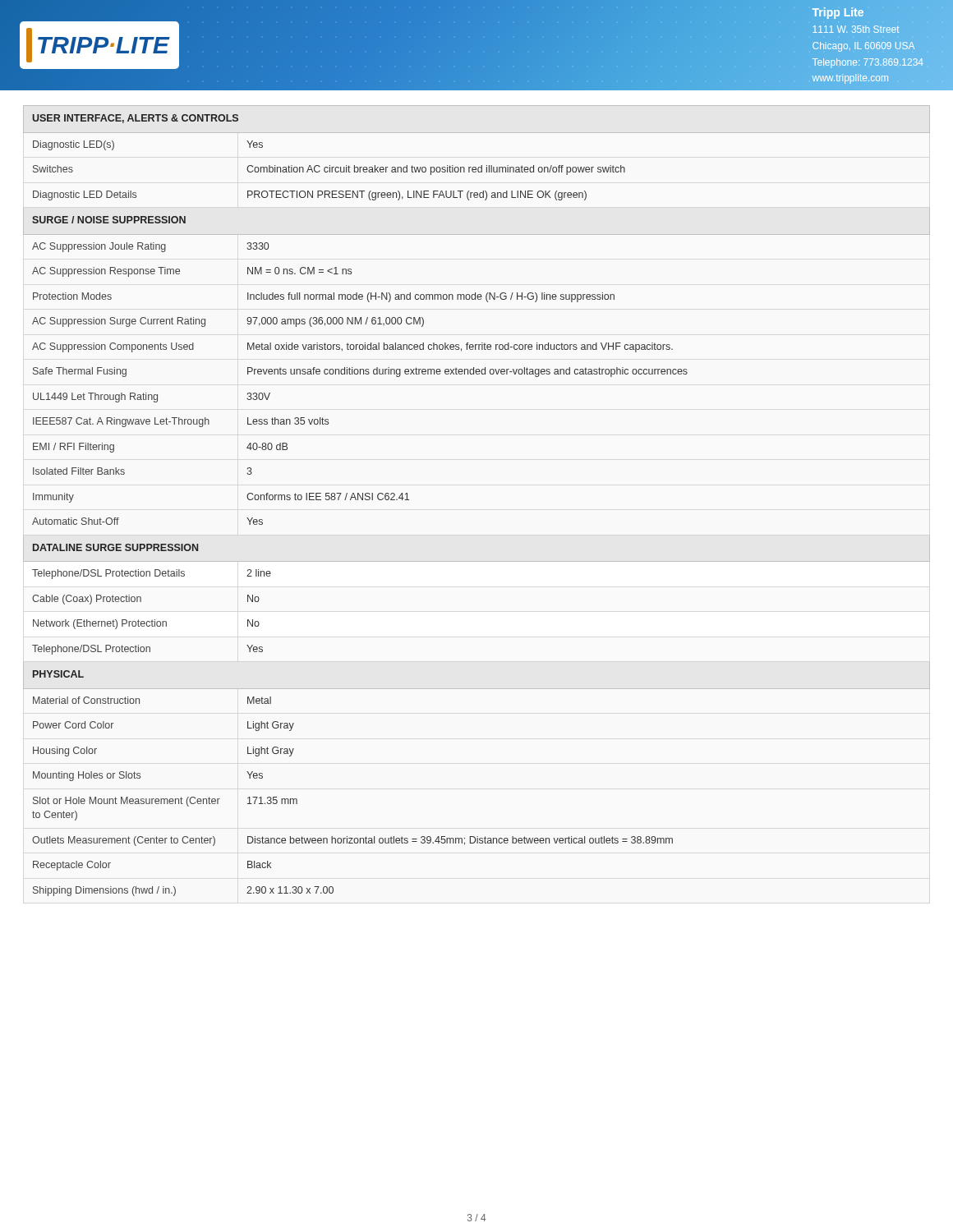Select the text block containing "UL1449 Let Through"

coord(152,398)
